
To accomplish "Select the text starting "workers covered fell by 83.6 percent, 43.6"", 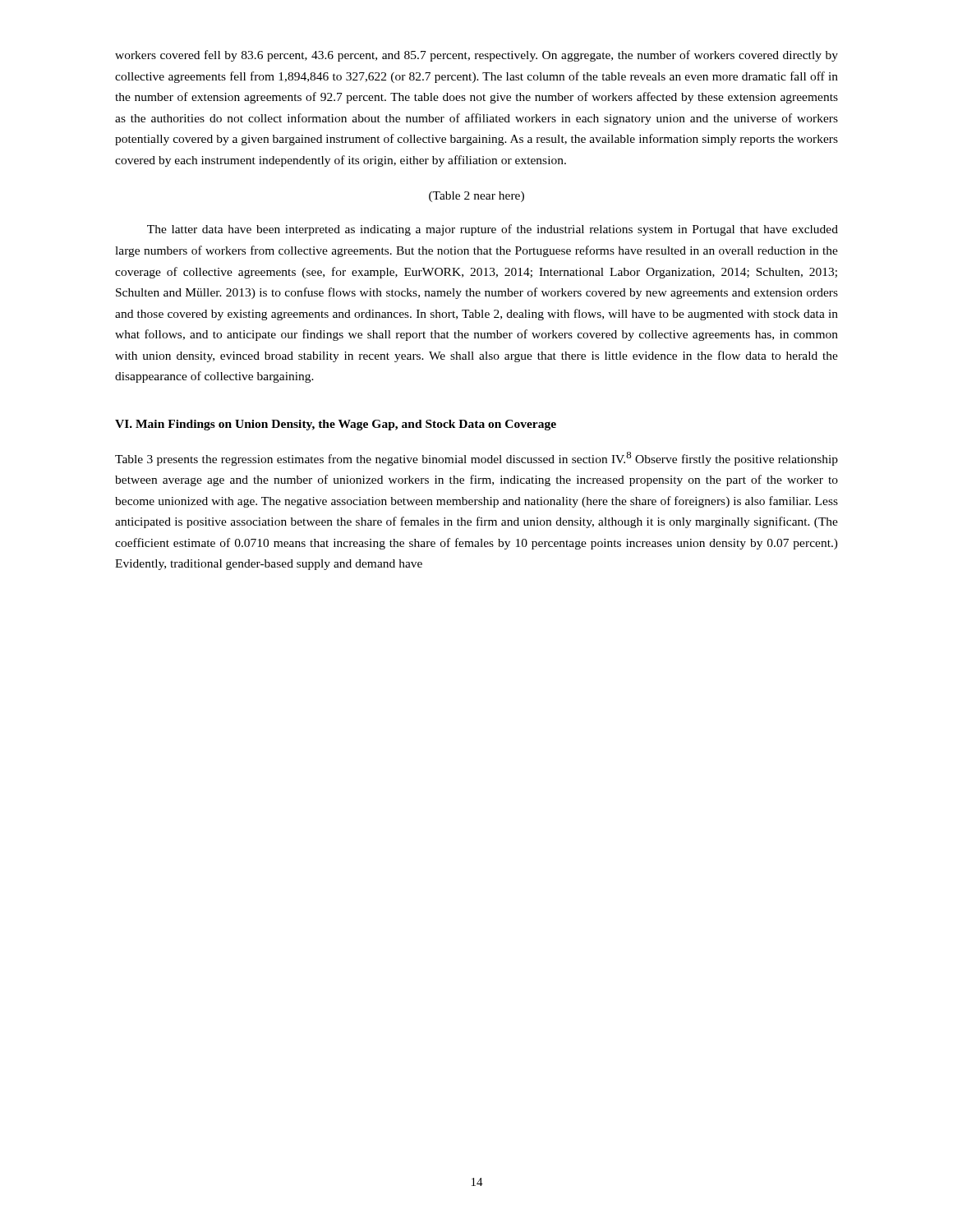I will point(476,107).
